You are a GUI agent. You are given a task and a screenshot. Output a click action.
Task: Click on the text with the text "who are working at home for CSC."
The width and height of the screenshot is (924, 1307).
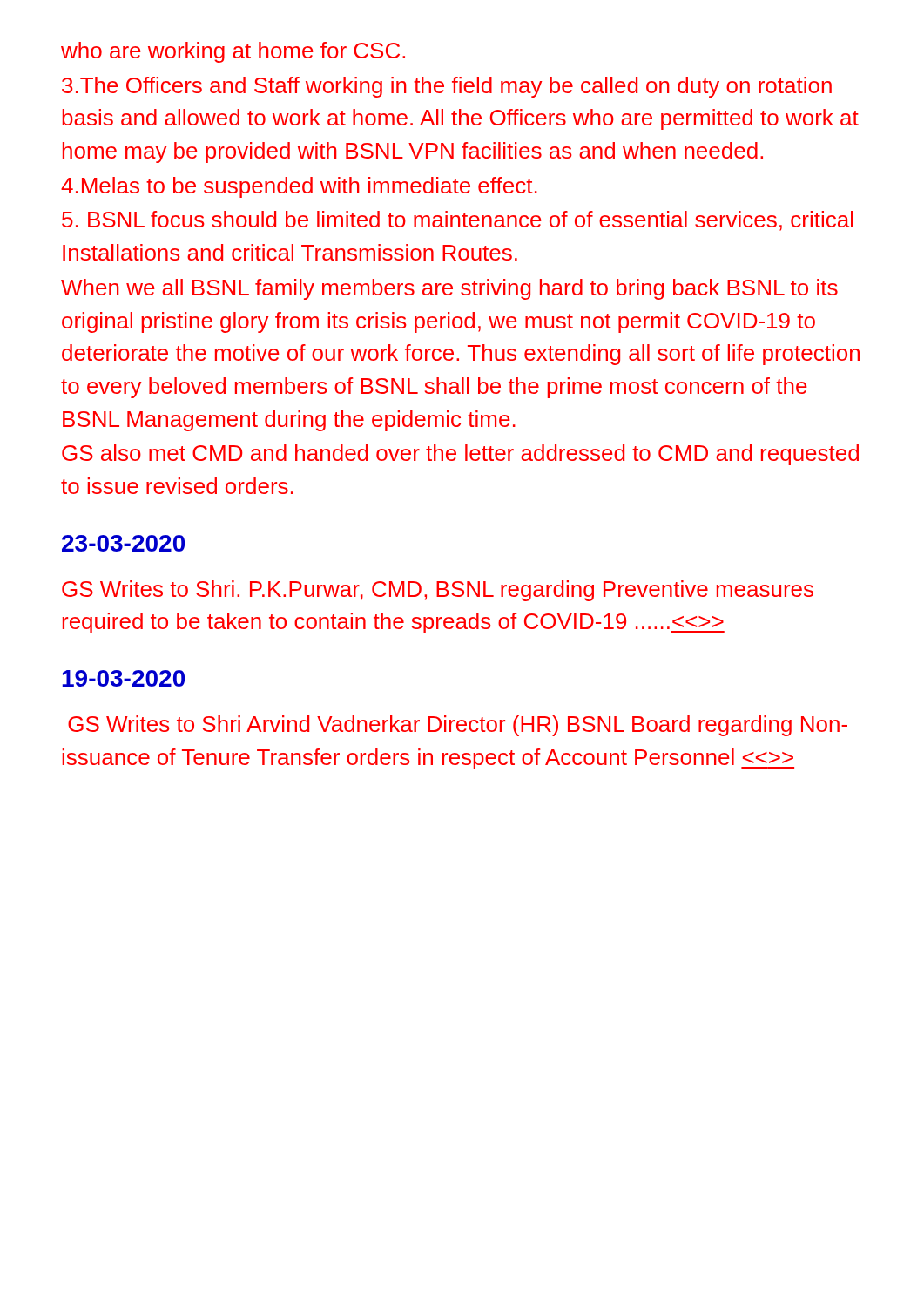[x=234, y=51]
